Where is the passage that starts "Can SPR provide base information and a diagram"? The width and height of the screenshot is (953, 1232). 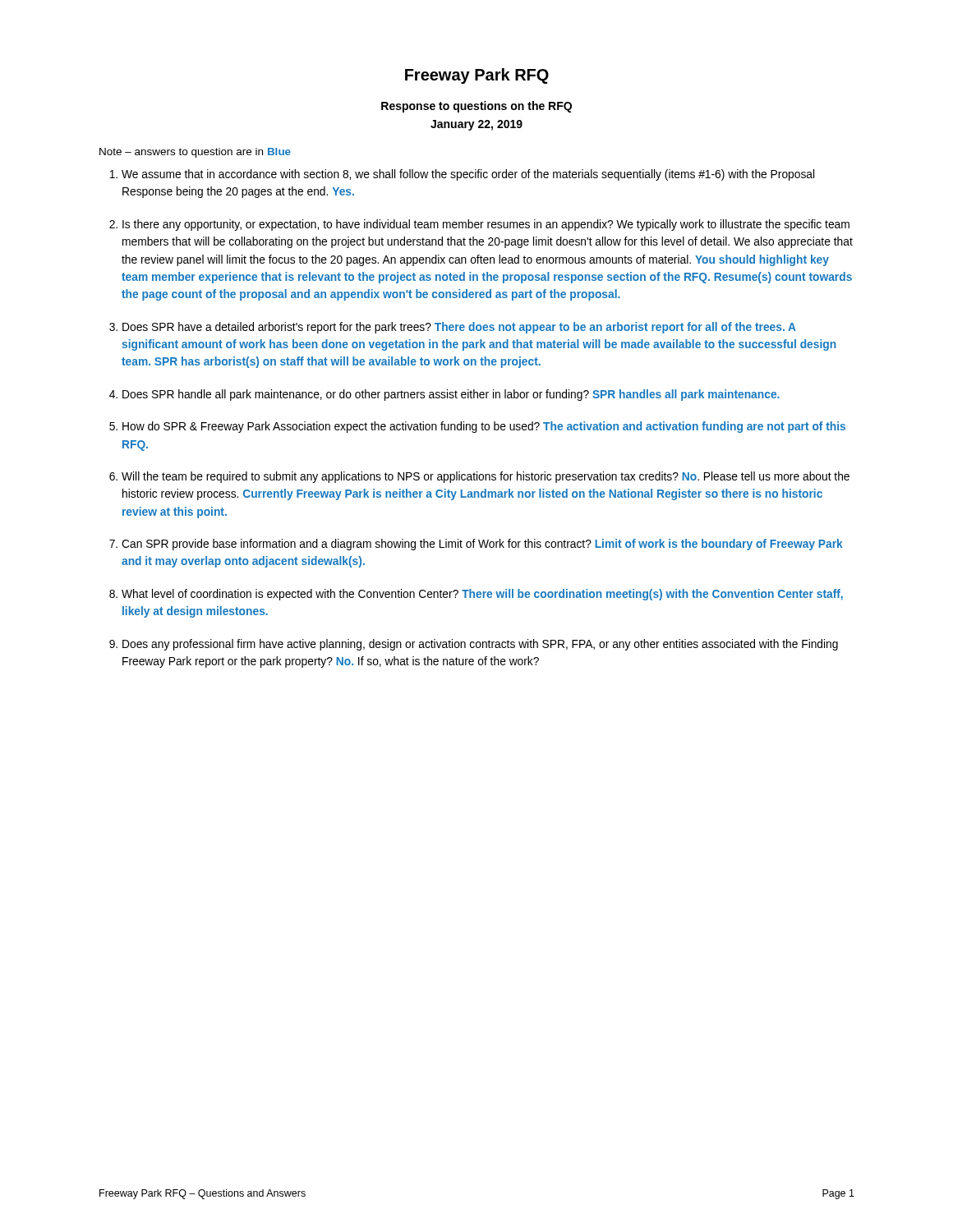click(x=482, y=553)
